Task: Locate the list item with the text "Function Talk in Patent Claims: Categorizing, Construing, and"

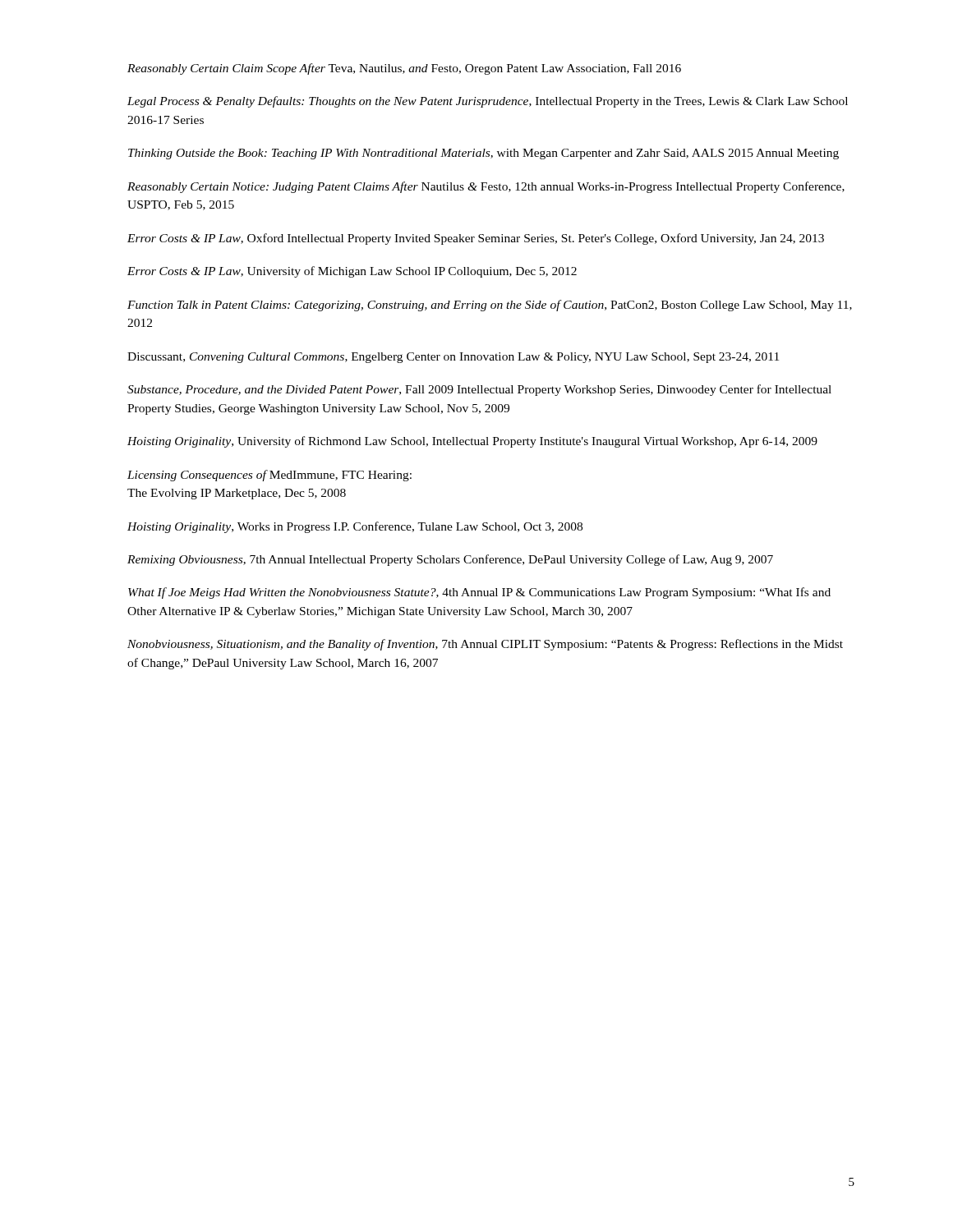Action: [x=490, y=313]
